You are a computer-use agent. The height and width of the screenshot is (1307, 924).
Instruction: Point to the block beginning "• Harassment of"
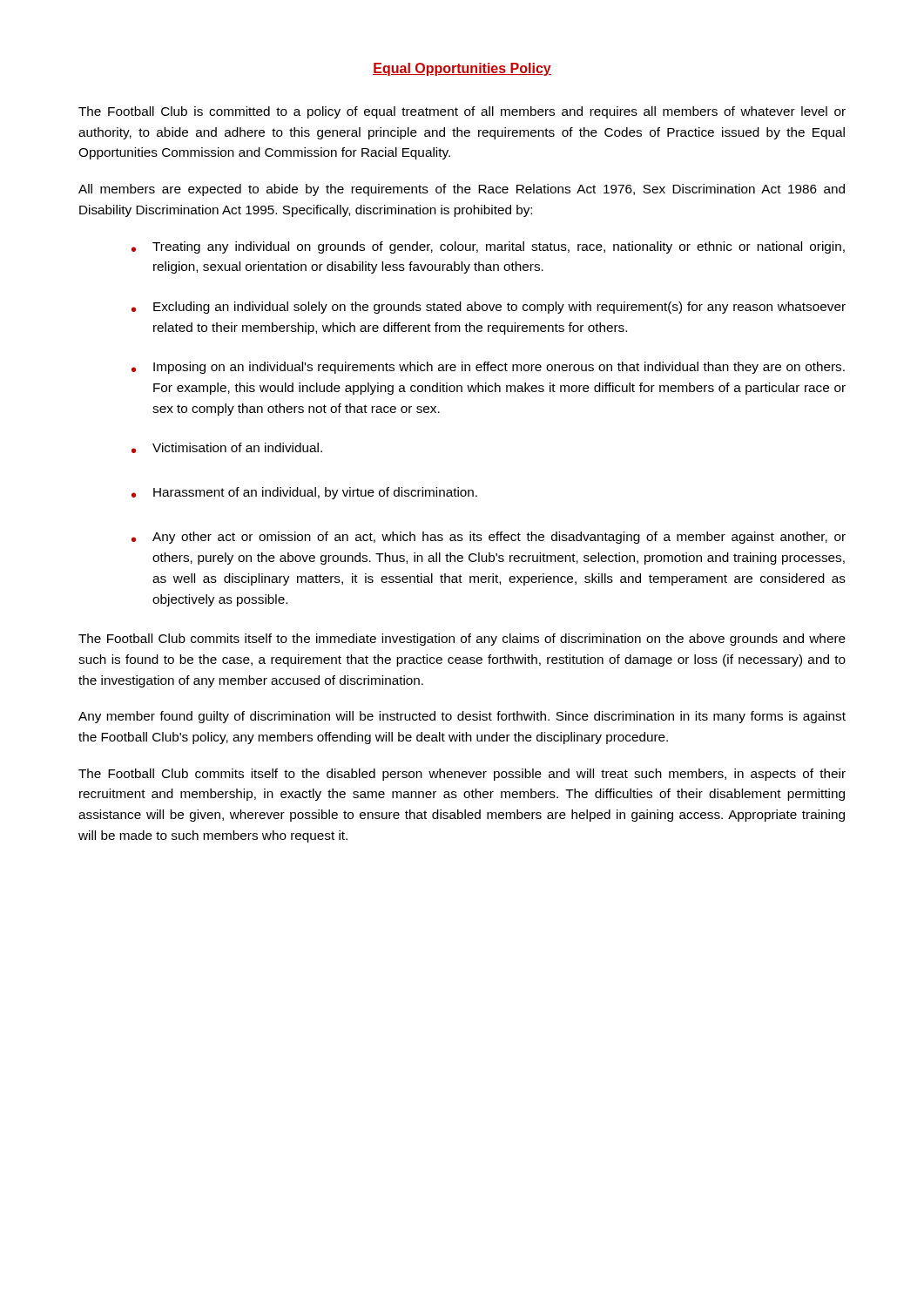pos(488,495)
